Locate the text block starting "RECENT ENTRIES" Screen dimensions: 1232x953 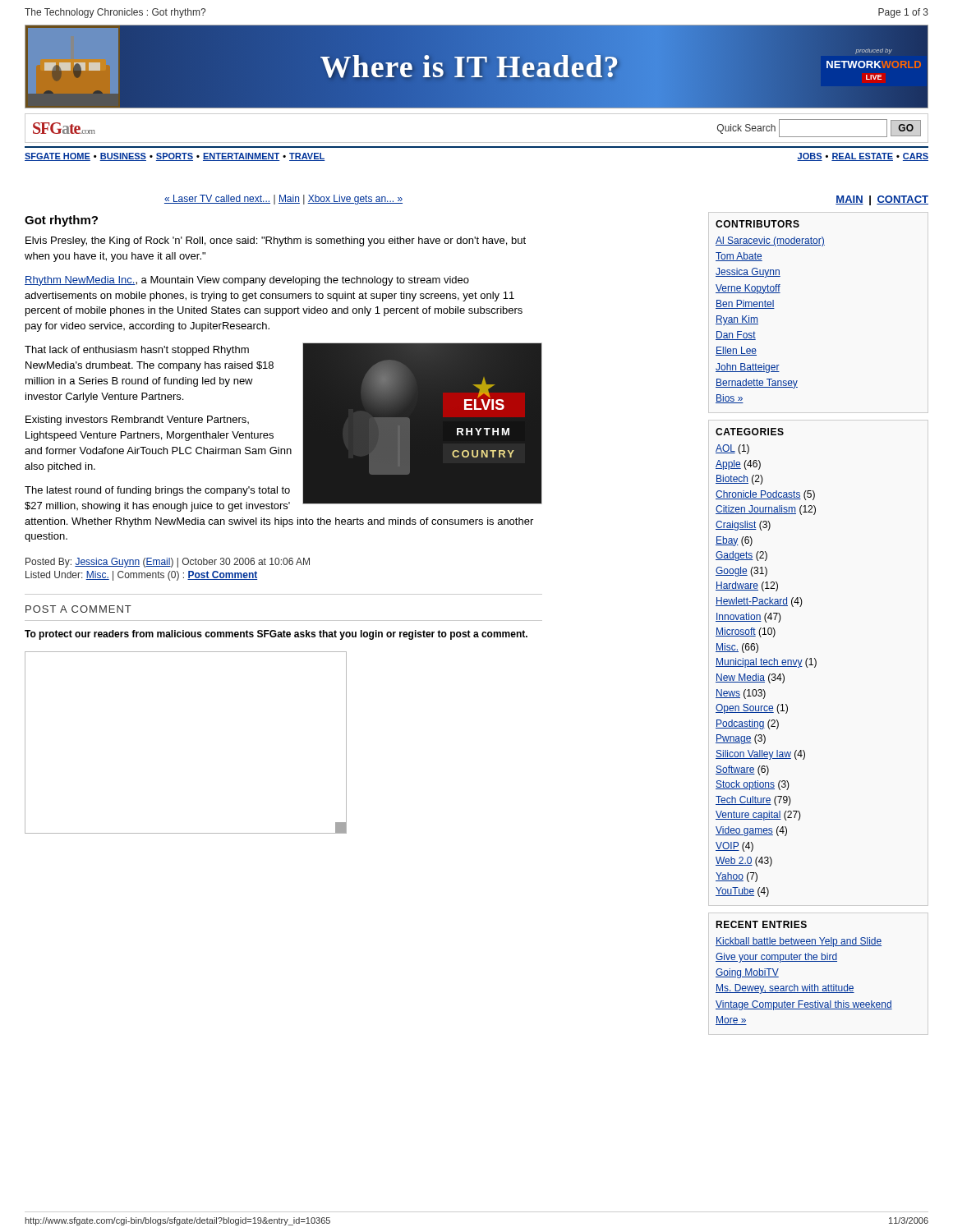coord(761,925)
